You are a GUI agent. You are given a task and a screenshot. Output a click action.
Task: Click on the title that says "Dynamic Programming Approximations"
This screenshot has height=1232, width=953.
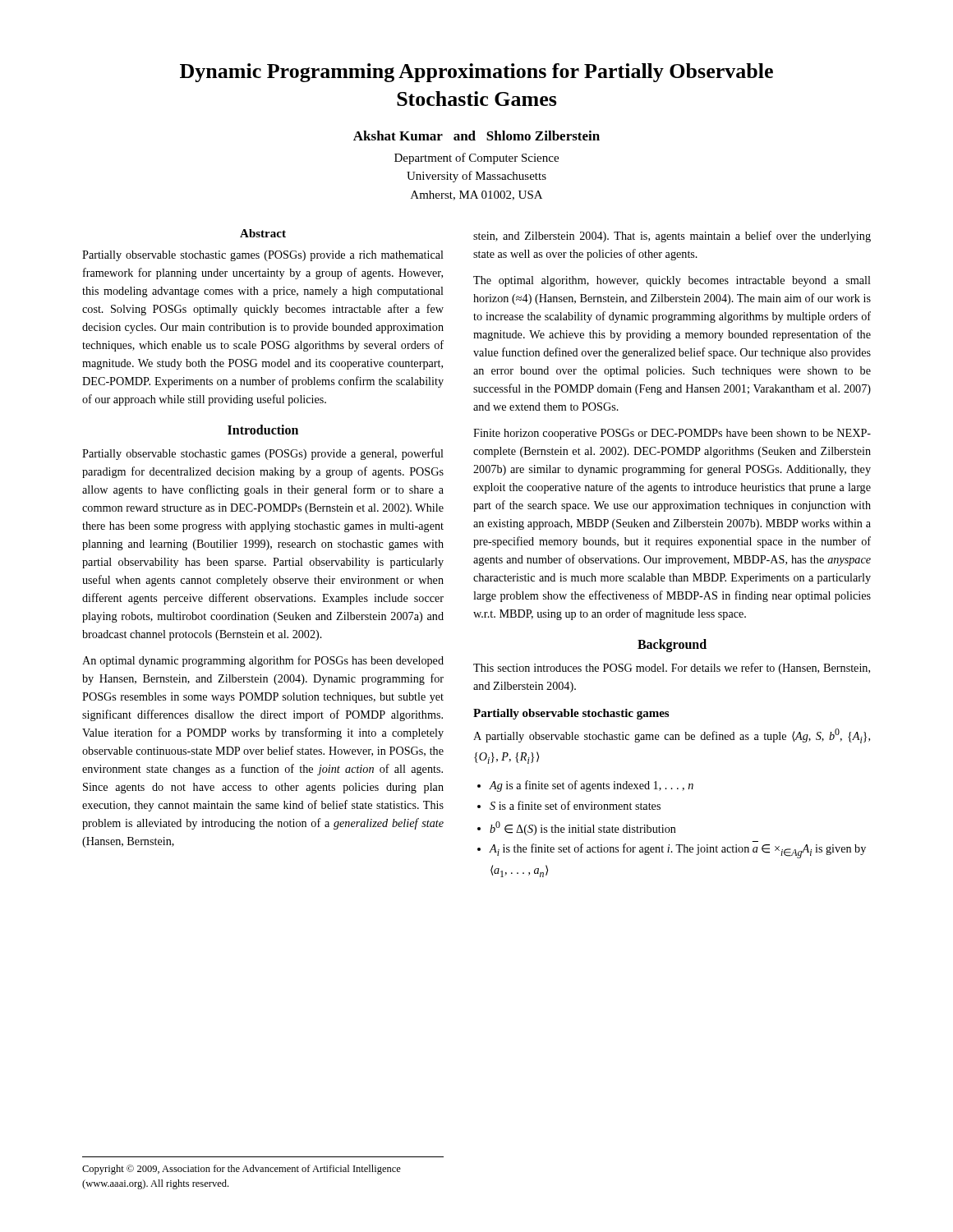point(476,85)
